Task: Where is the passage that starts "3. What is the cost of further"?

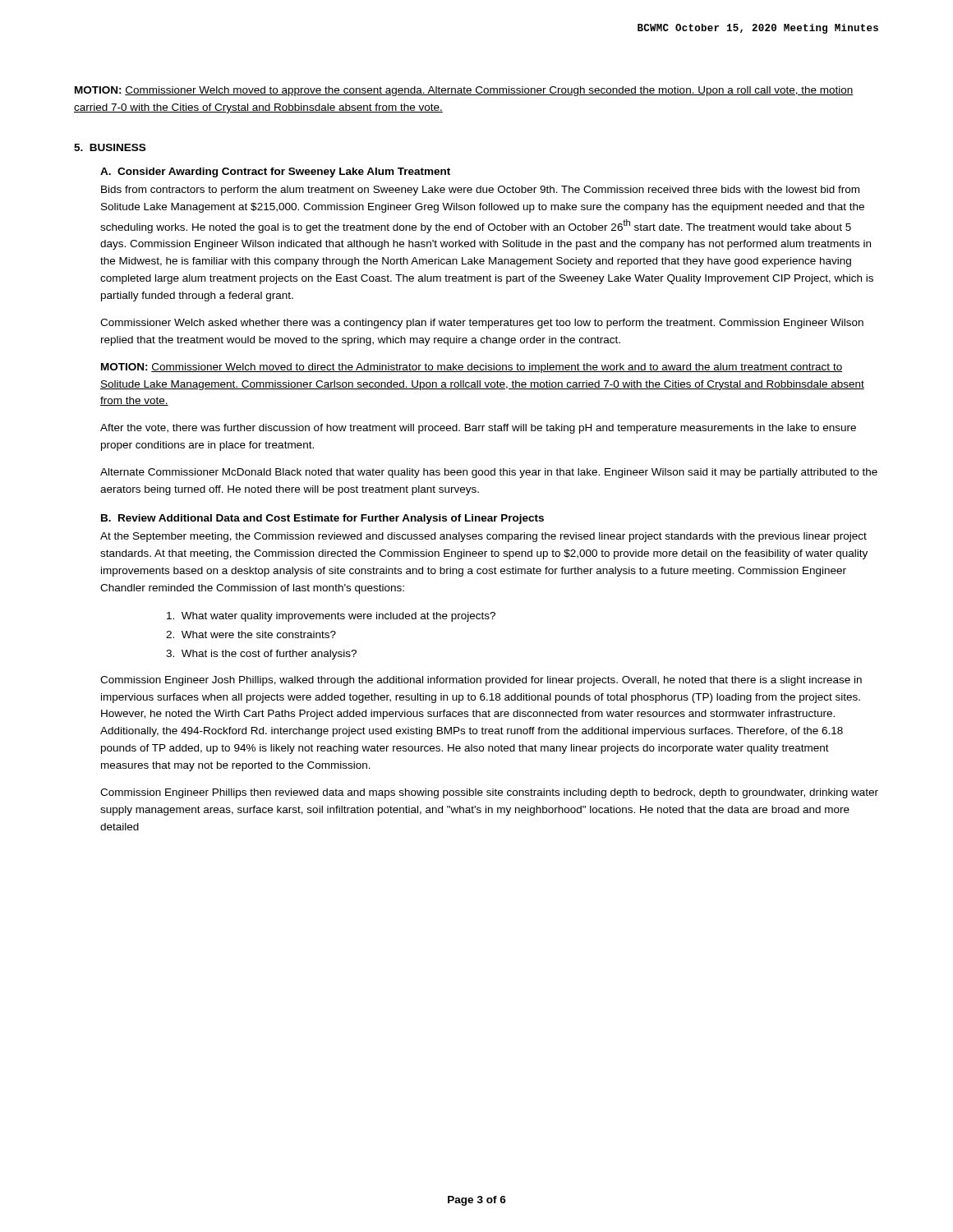Action: pos(262,653)
